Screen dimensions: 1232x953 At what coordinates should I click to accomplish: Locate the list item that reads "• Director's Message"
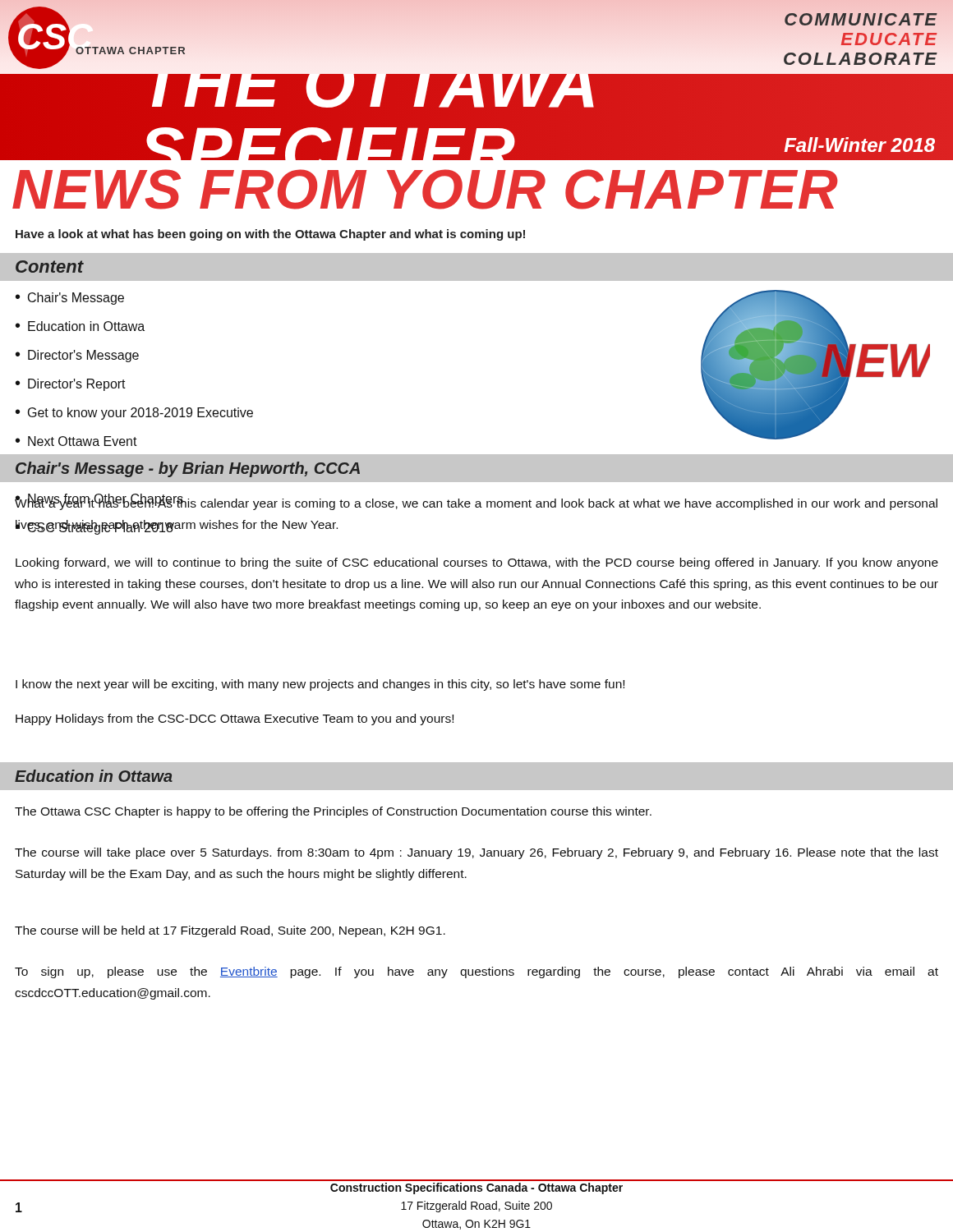point(77,354)
